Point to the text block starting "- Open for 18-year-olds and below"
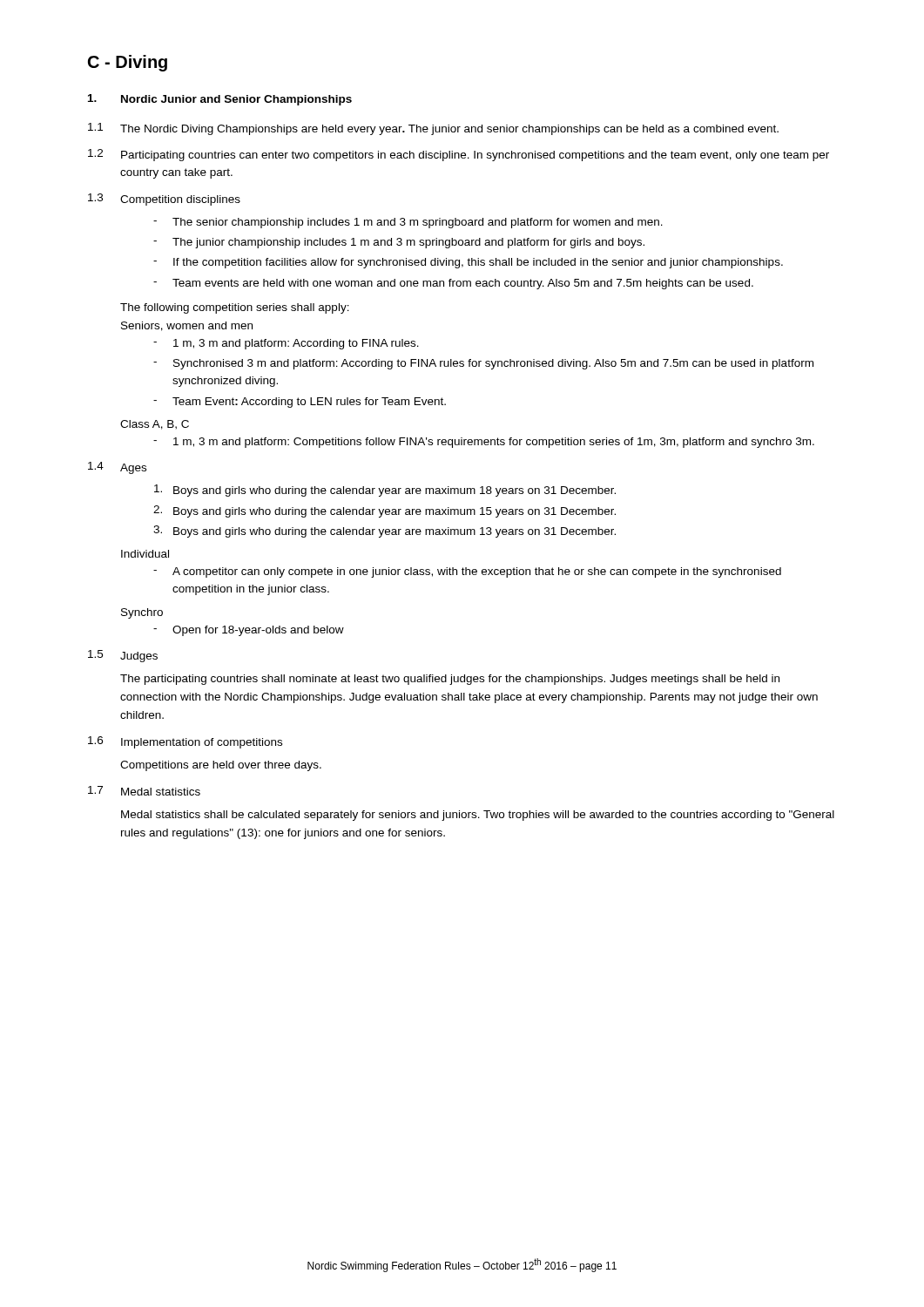 [249, 631]
